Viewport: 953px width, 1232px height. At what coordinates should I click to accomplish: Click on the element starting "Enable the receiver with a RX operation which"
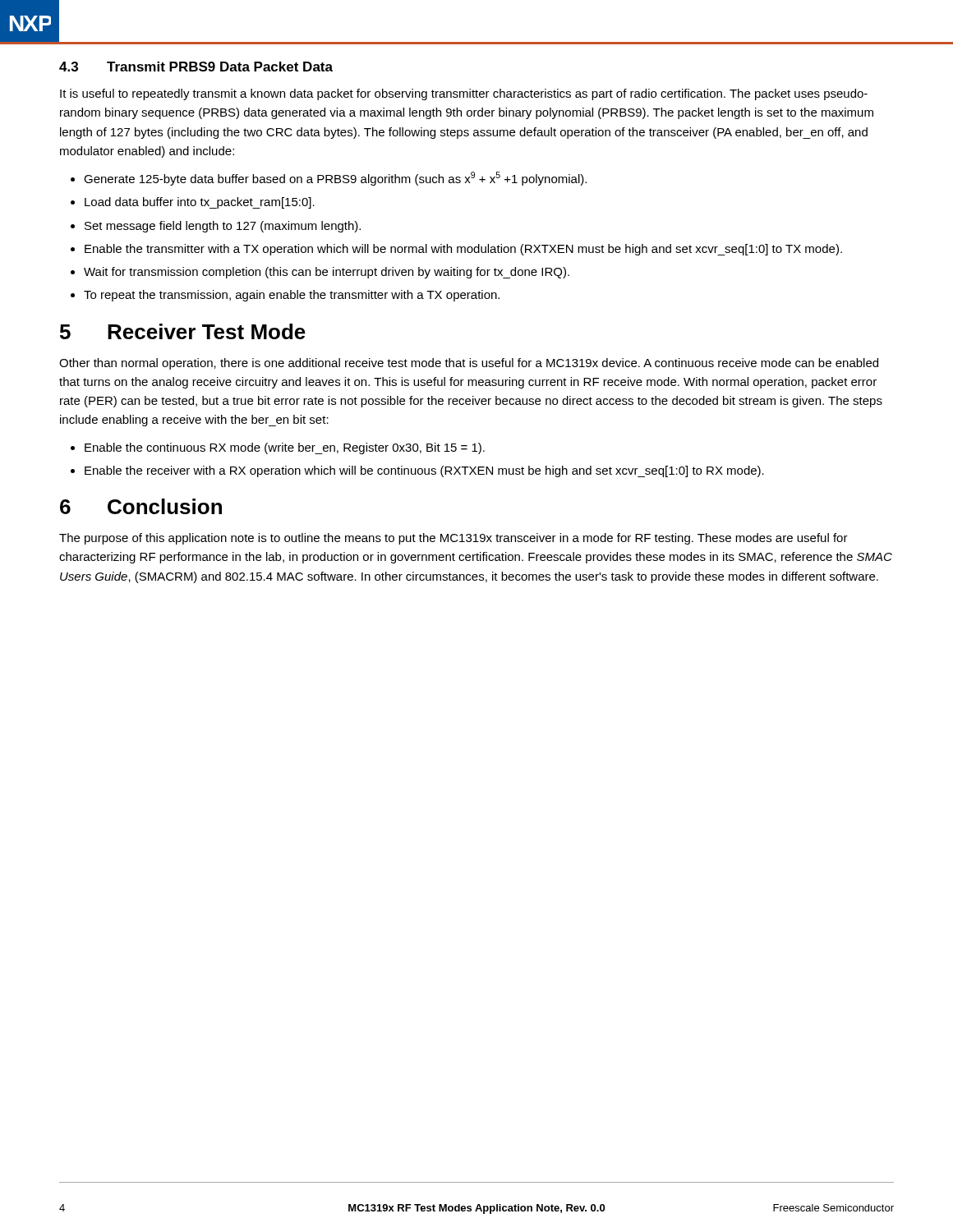pos(424,470)
